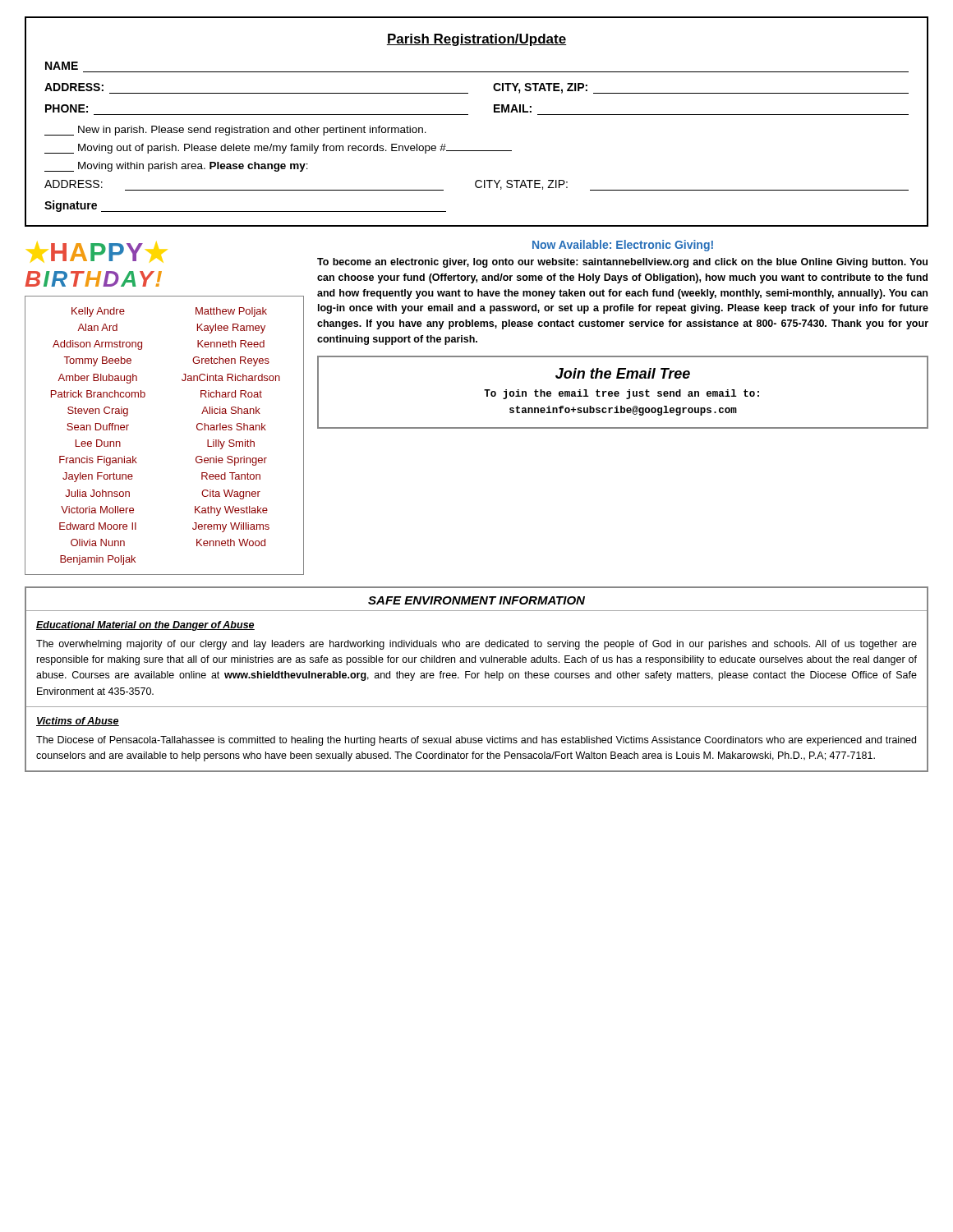Point to the block beginning "Join the Email Tree To join"
This screenshot has height=1232, width=953.
click(x=623, y=392)
